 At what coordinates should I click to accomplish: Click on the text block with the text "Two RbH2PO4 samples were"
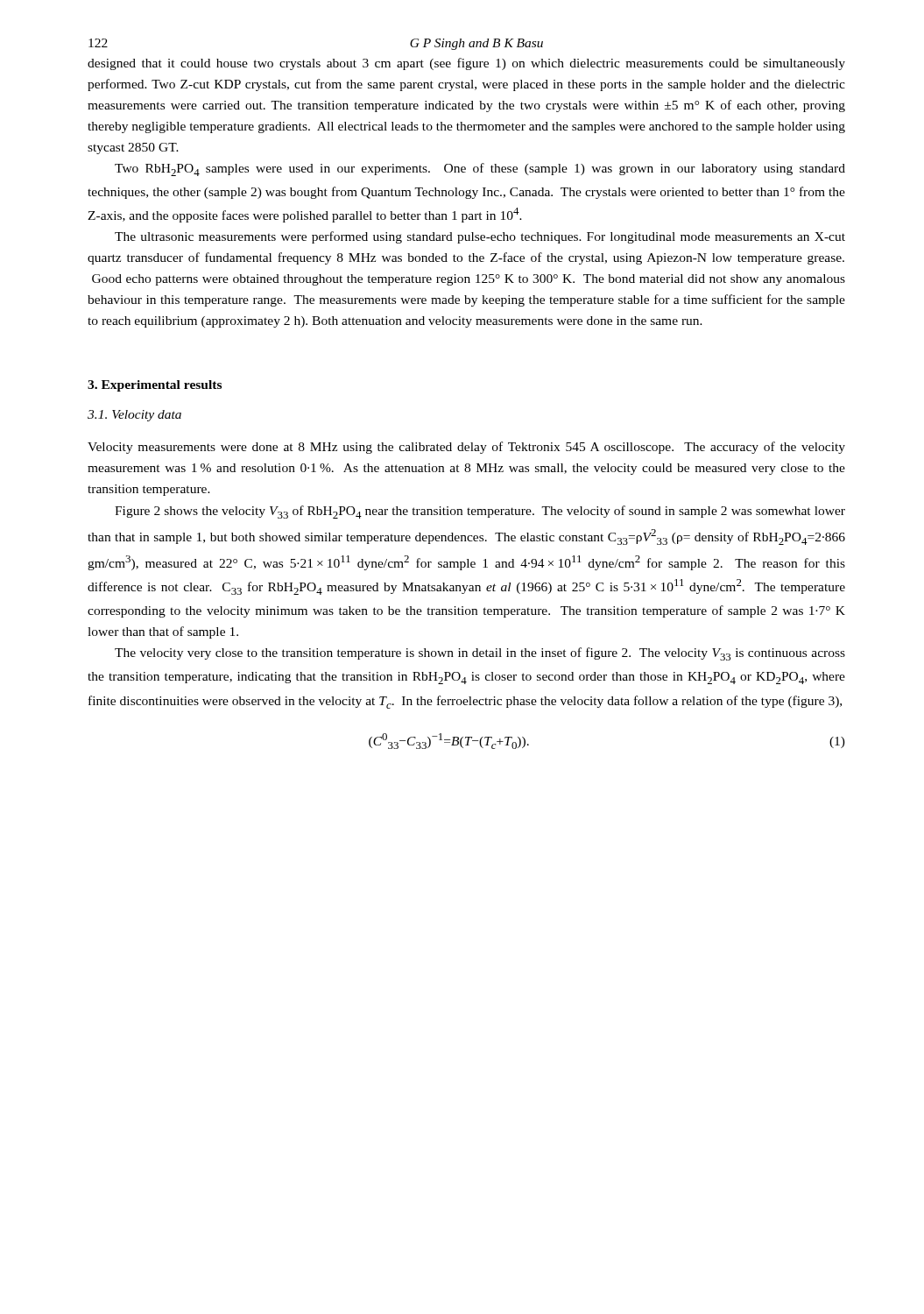click(466, 192)
